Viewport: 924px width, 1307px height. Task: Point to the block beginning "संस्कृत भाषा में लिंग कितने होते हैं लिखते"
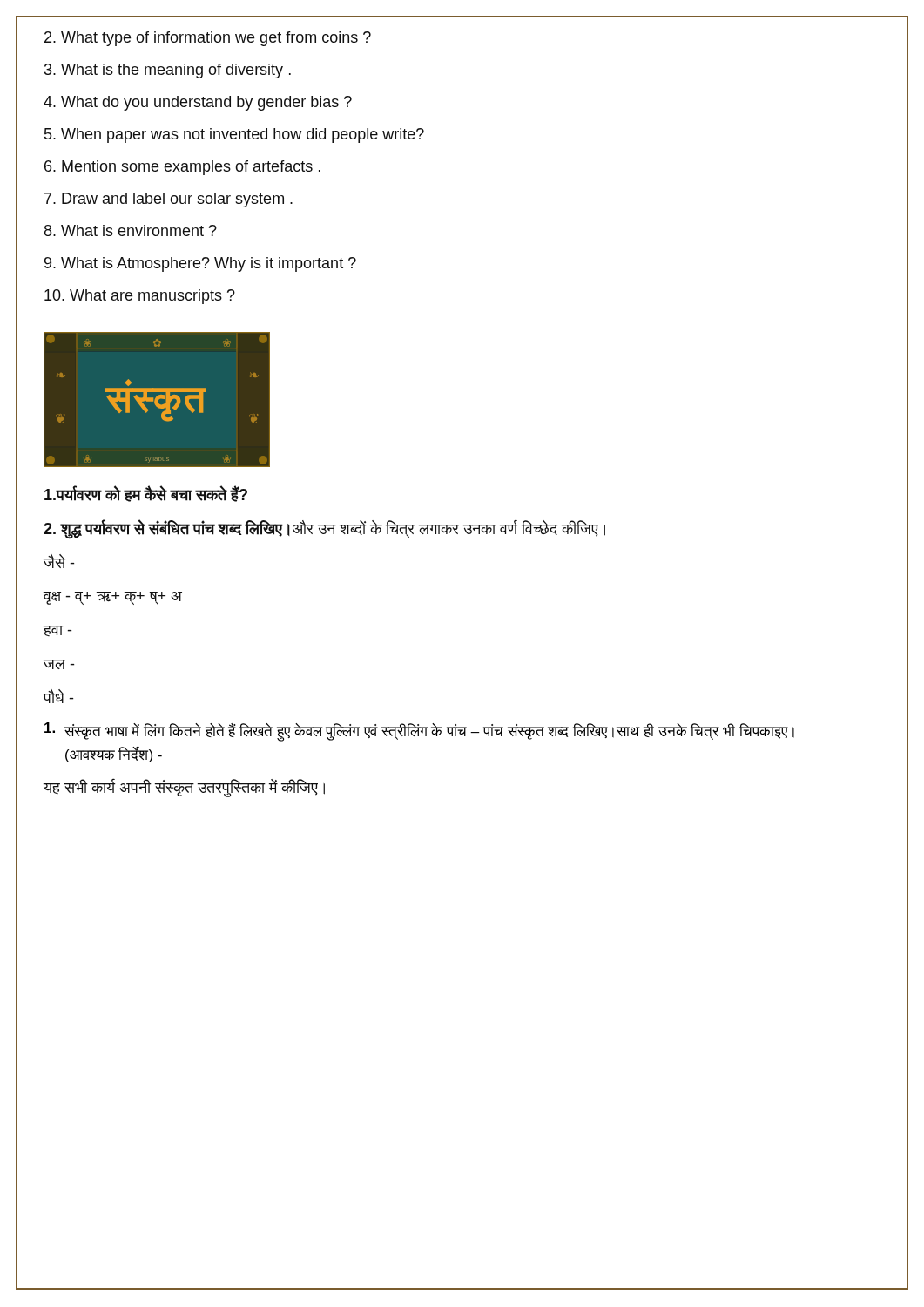point(420,743)
